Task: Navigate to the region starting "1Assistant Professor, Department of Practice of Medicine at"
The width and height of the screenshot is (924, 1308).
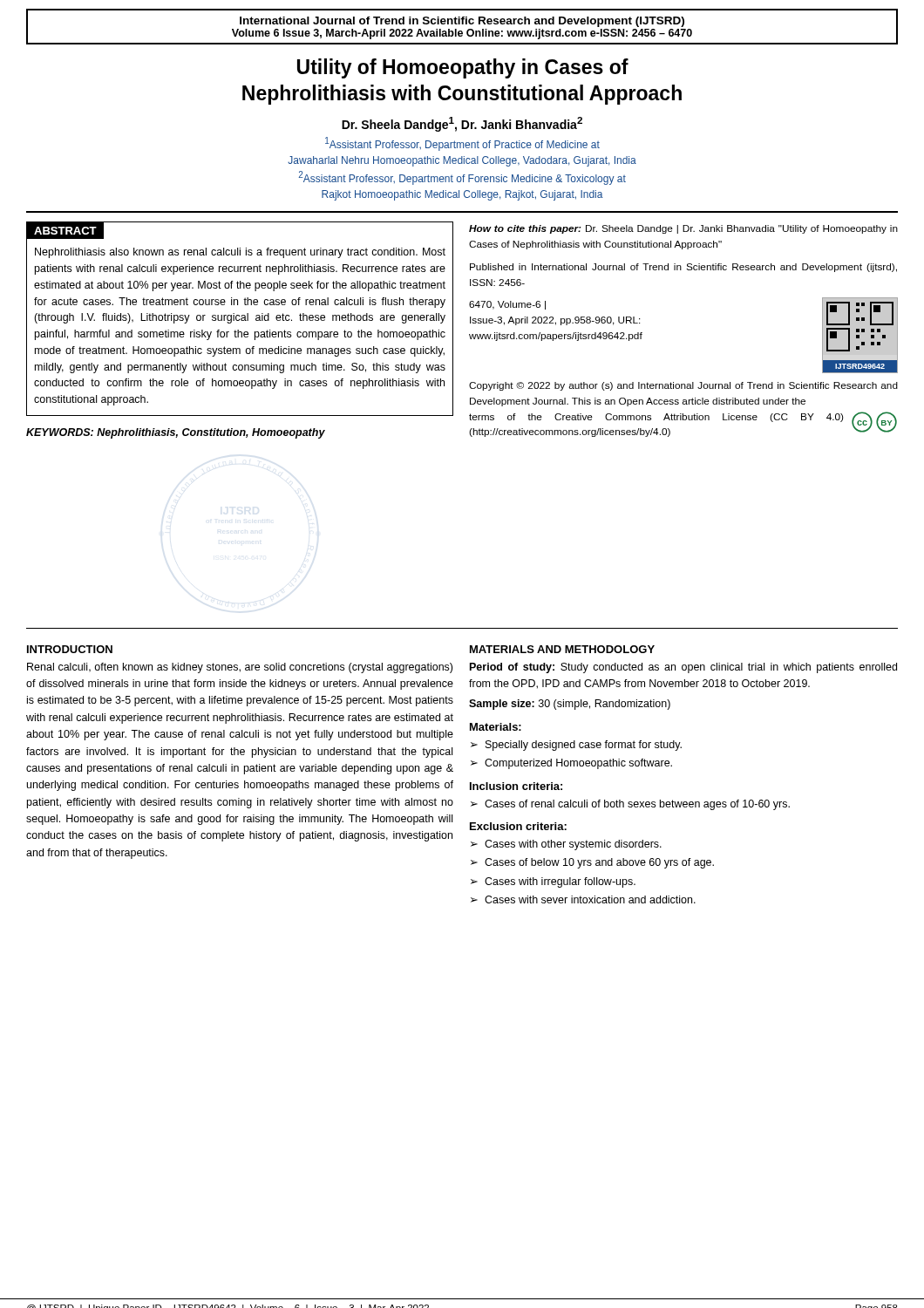Action: pyautogui.click(x=462, y=169)
